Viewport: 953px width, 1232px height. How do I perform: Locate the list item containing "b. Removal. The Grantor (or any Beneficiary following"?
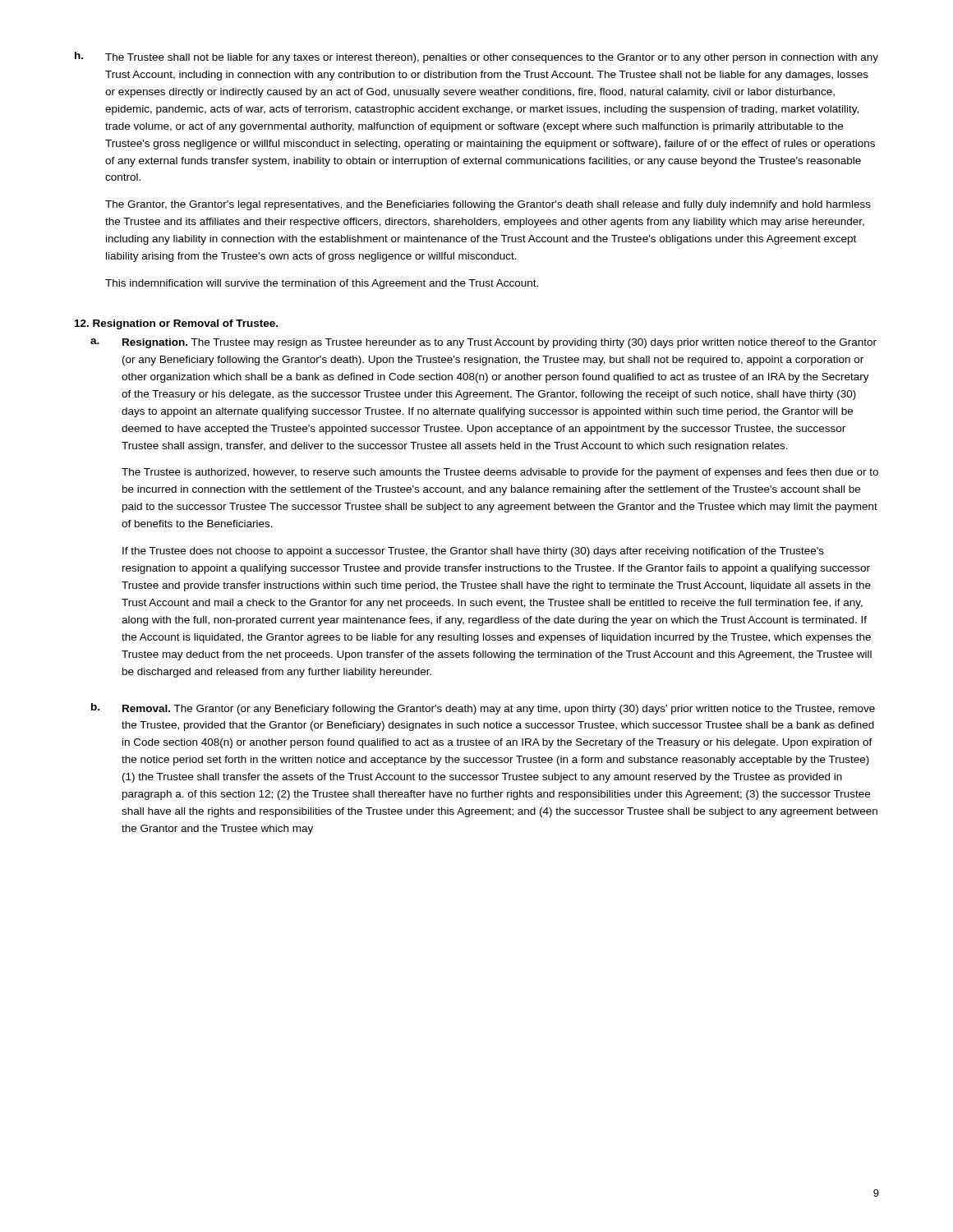pyautogui.click(x=485, y=774)
